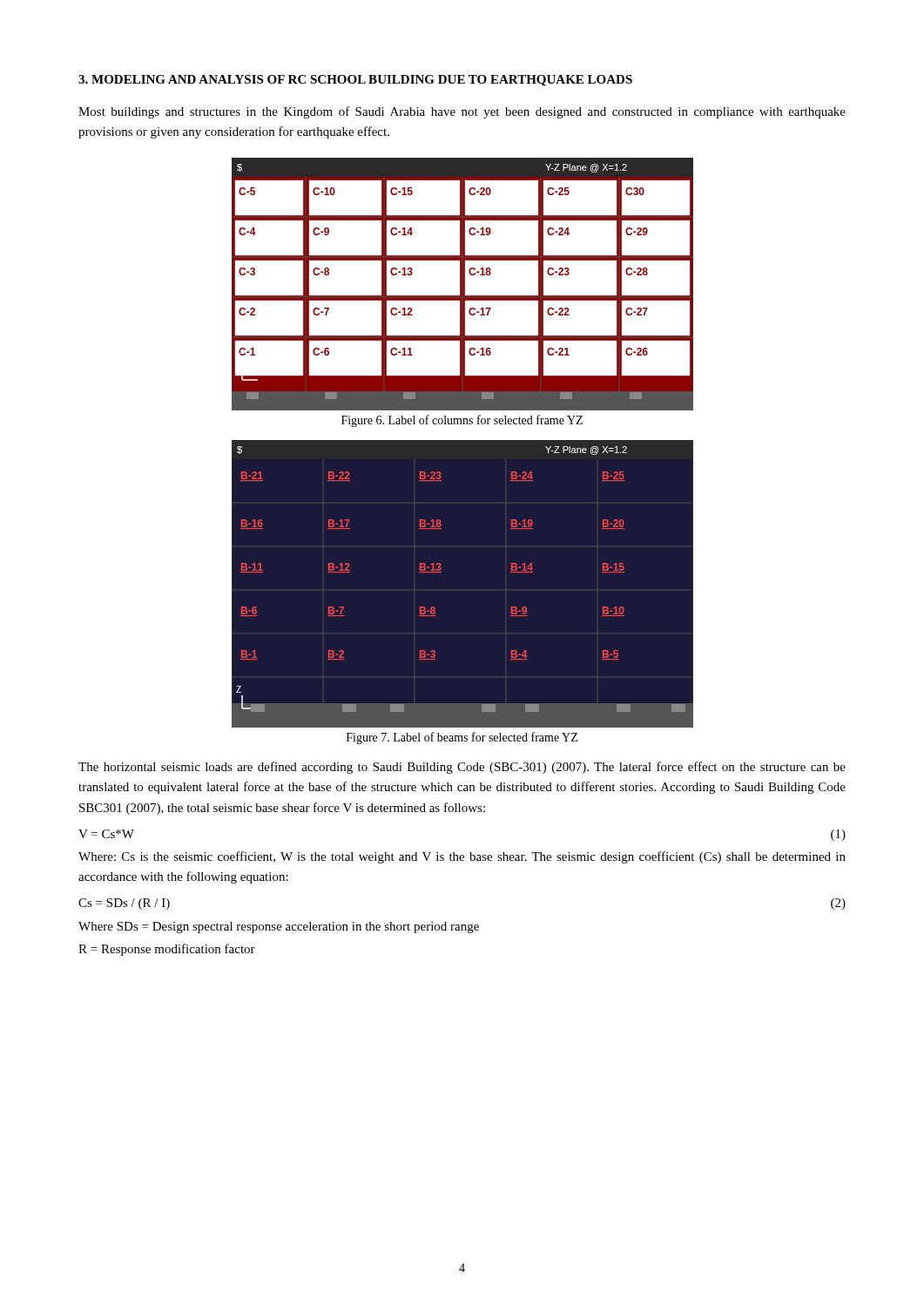Find the text block containing "Where: Cs is the seismic coefficient,"

click(x=462, y=866)
